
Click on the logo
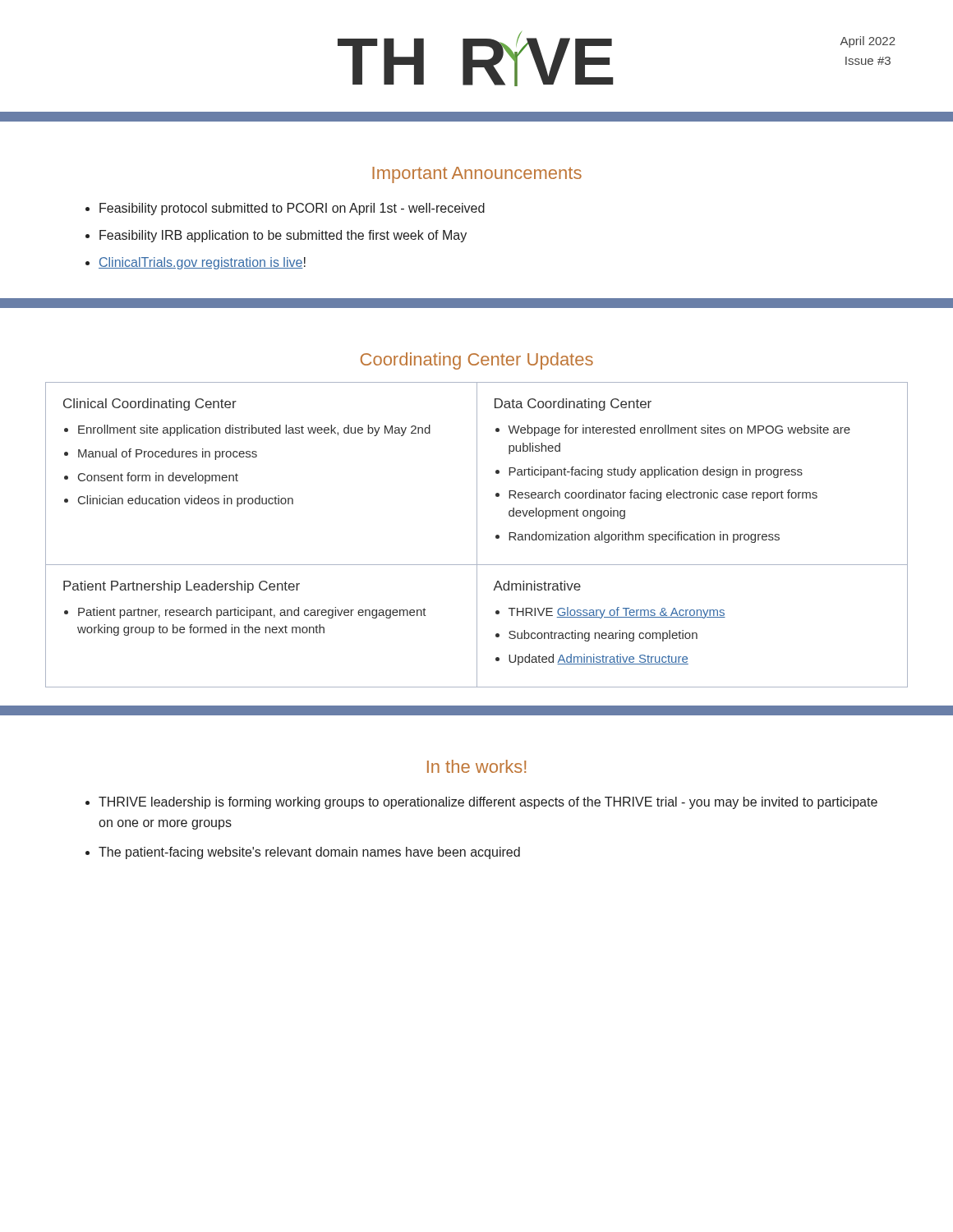[476, 56]
